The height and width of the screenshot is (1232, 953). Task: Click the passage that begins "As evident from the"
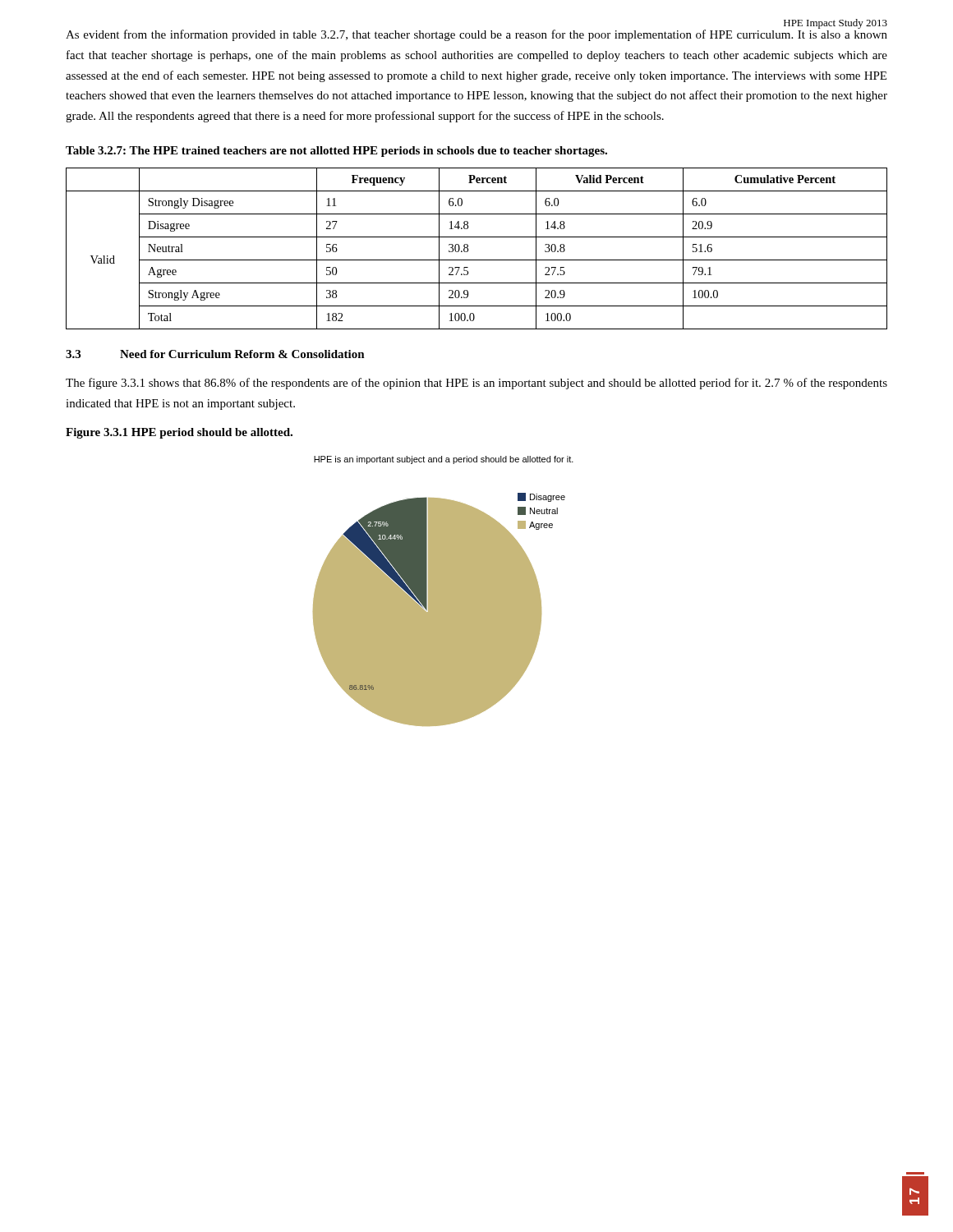tap(476, 75)
